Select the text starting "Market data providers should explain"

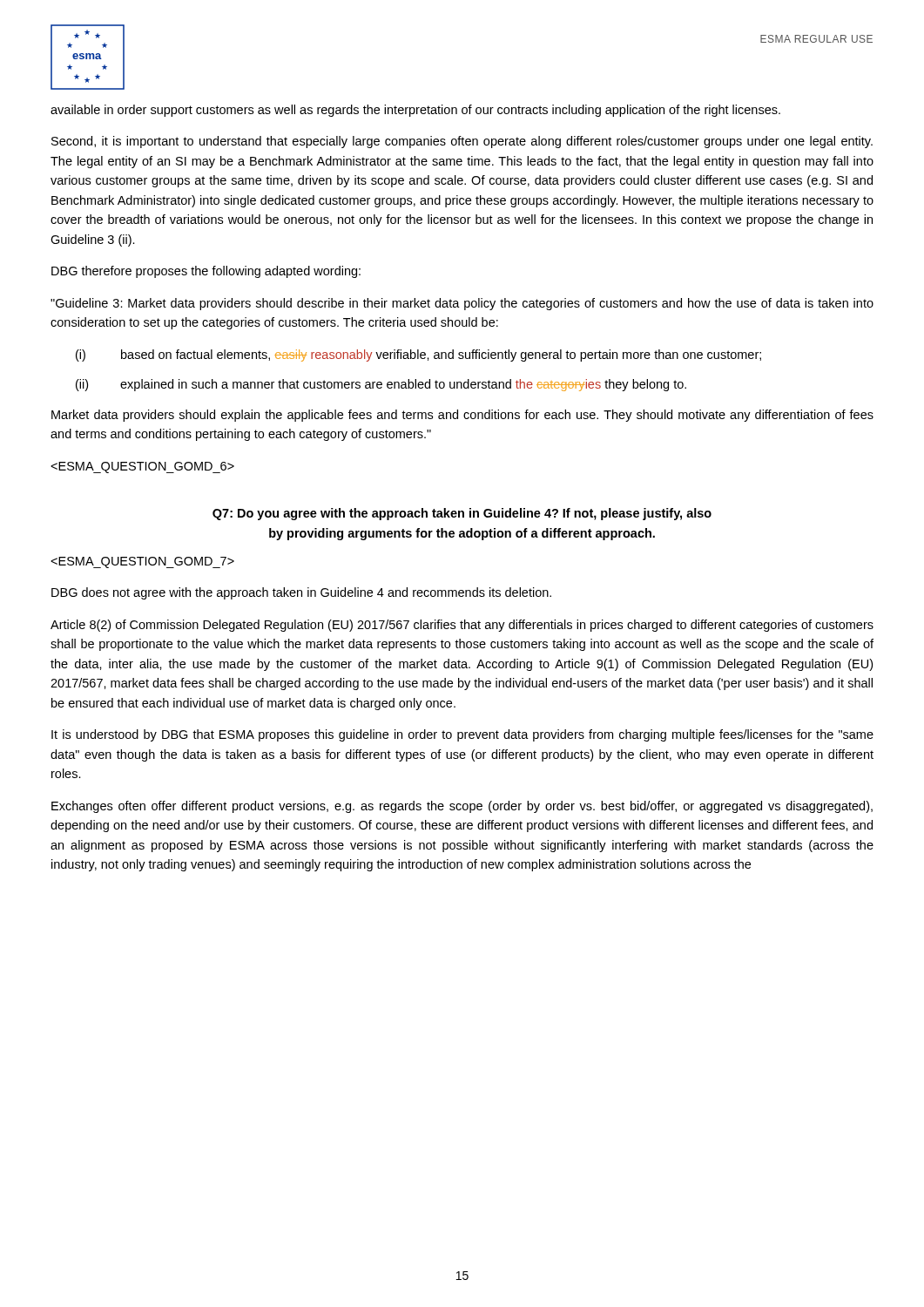point(462,424)
